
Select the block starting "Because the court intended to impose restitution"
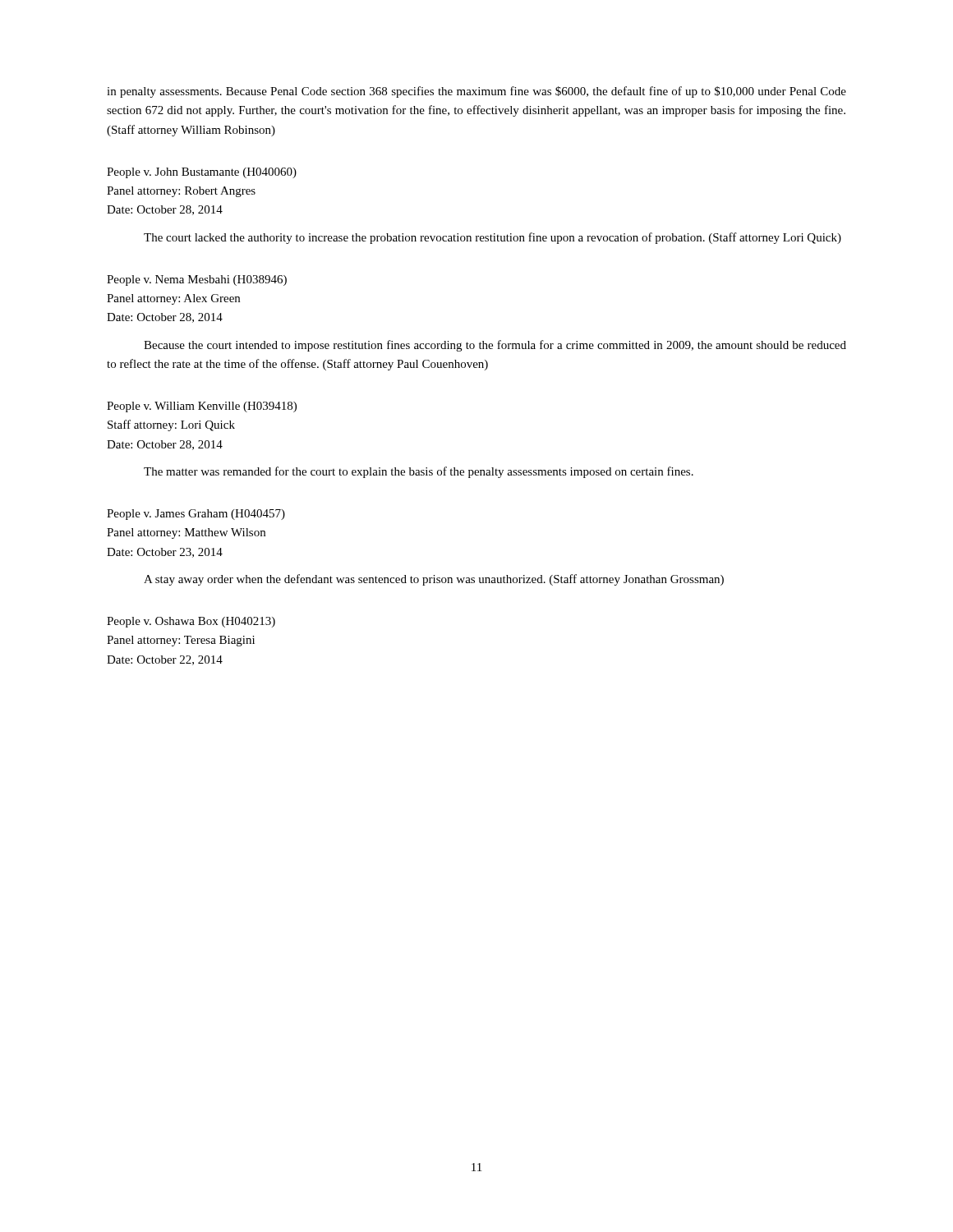[476, 354]
